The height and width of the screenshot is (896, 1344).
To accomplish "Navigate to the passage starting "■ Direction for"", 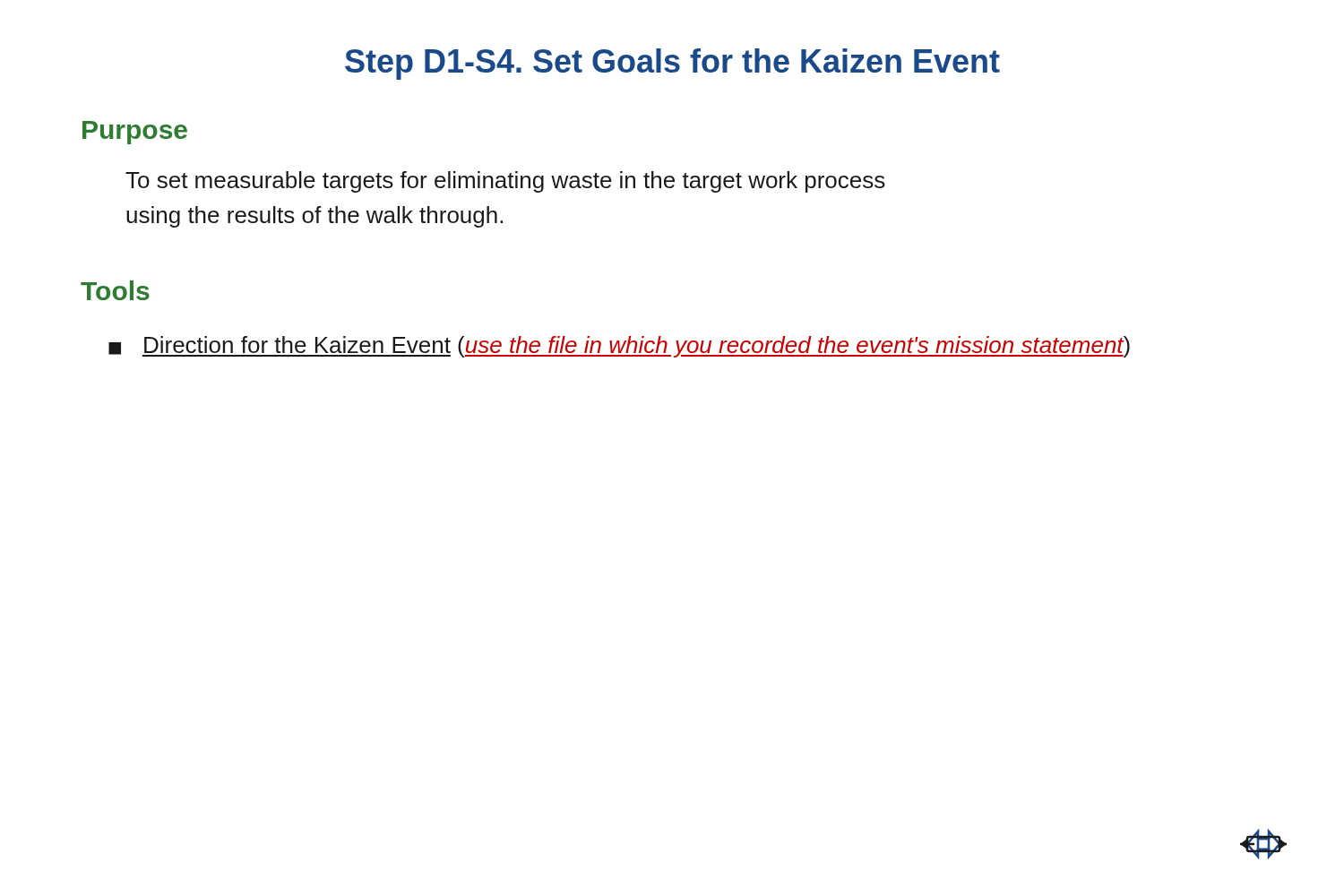I will click(x=619, y=346).
